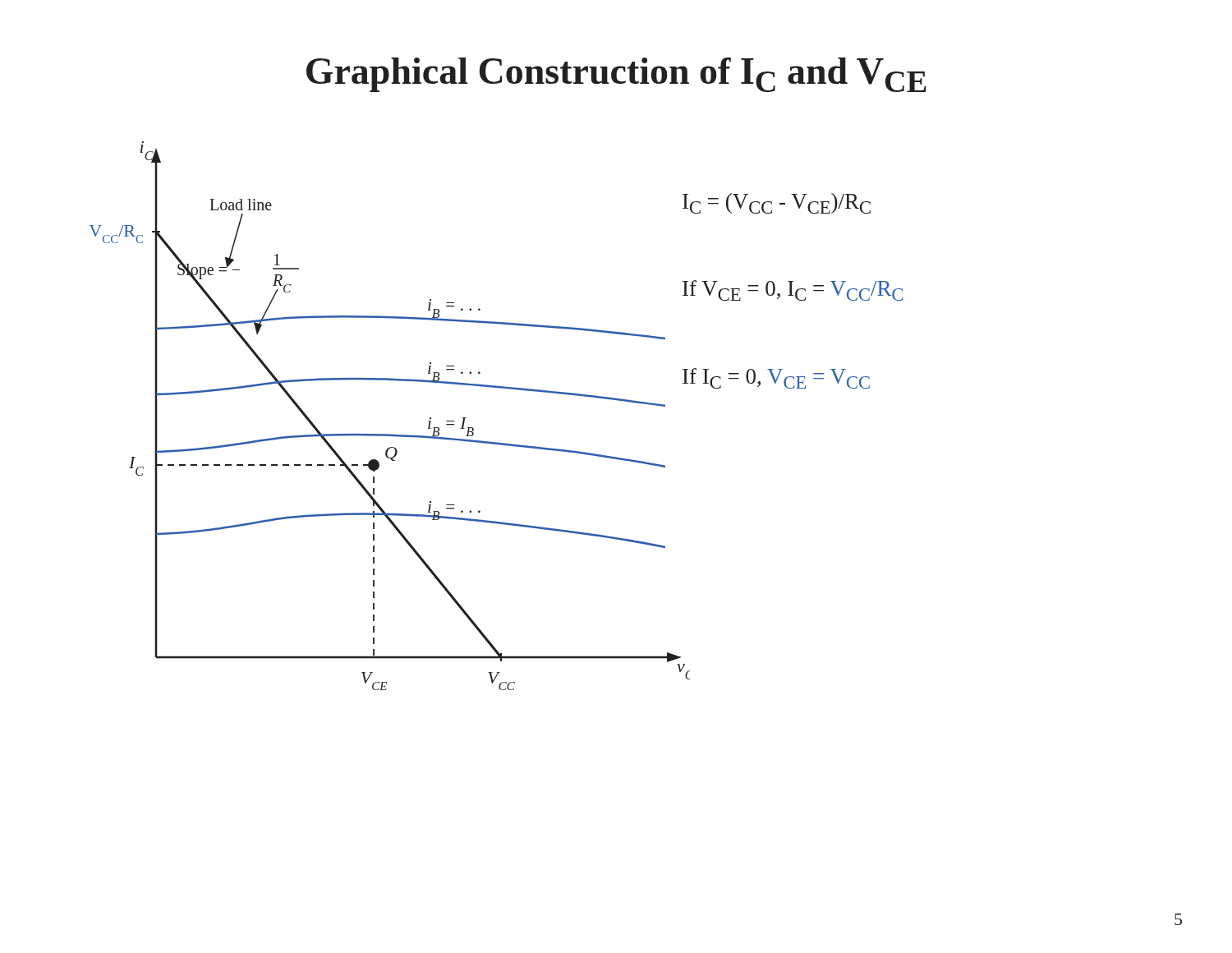Screen dimensions: 953x1232
Task: Point to the block beginning "IC = (VCC - VCE)/RC If"
Action: tap(912, 291)
